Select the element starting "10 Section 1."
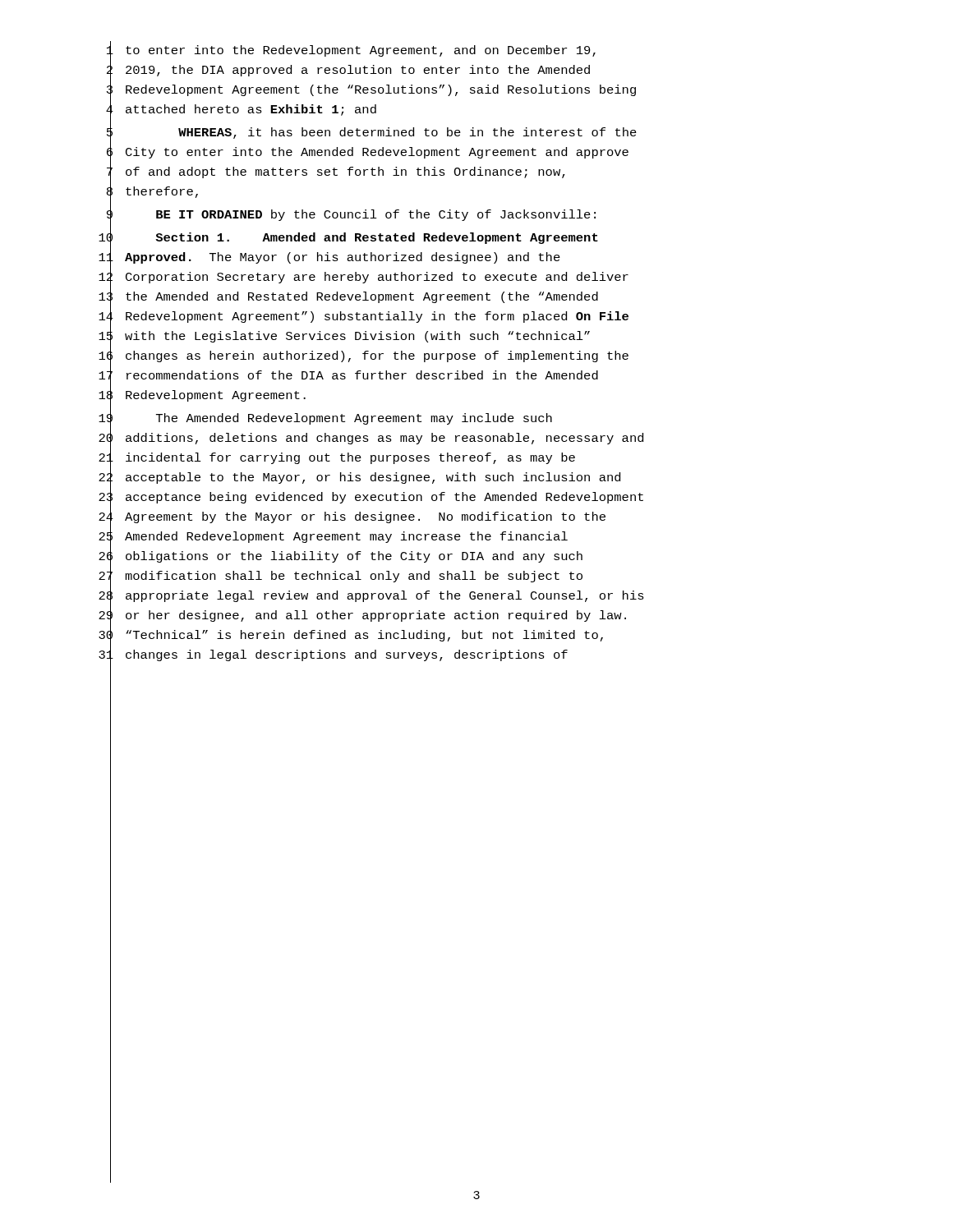Viewport: 953px width, 1232px height. pyautogui.click(x=476, y=317)
